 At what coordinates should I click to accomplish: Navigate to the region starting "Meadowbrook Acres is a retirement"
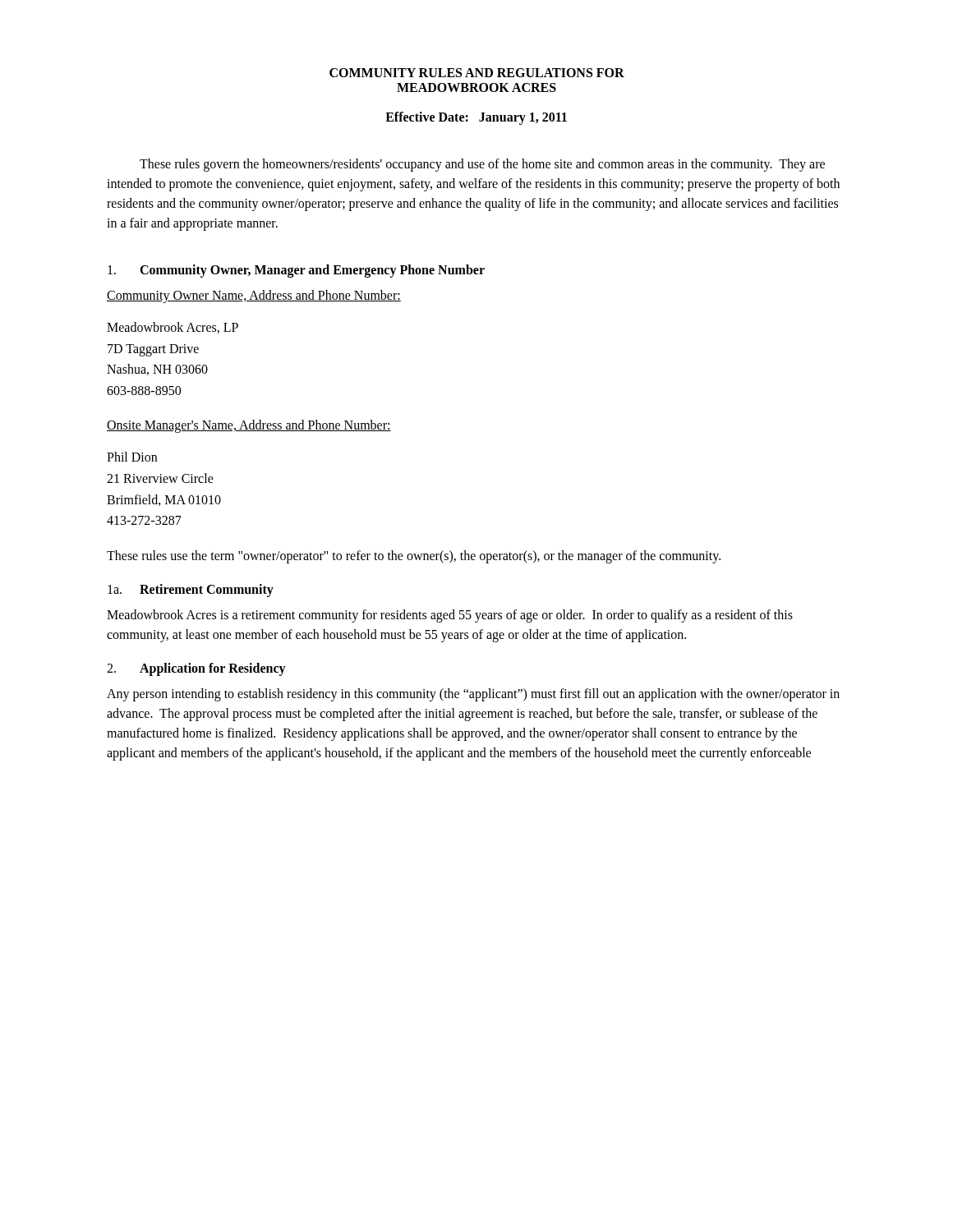[x=450, y=624]
